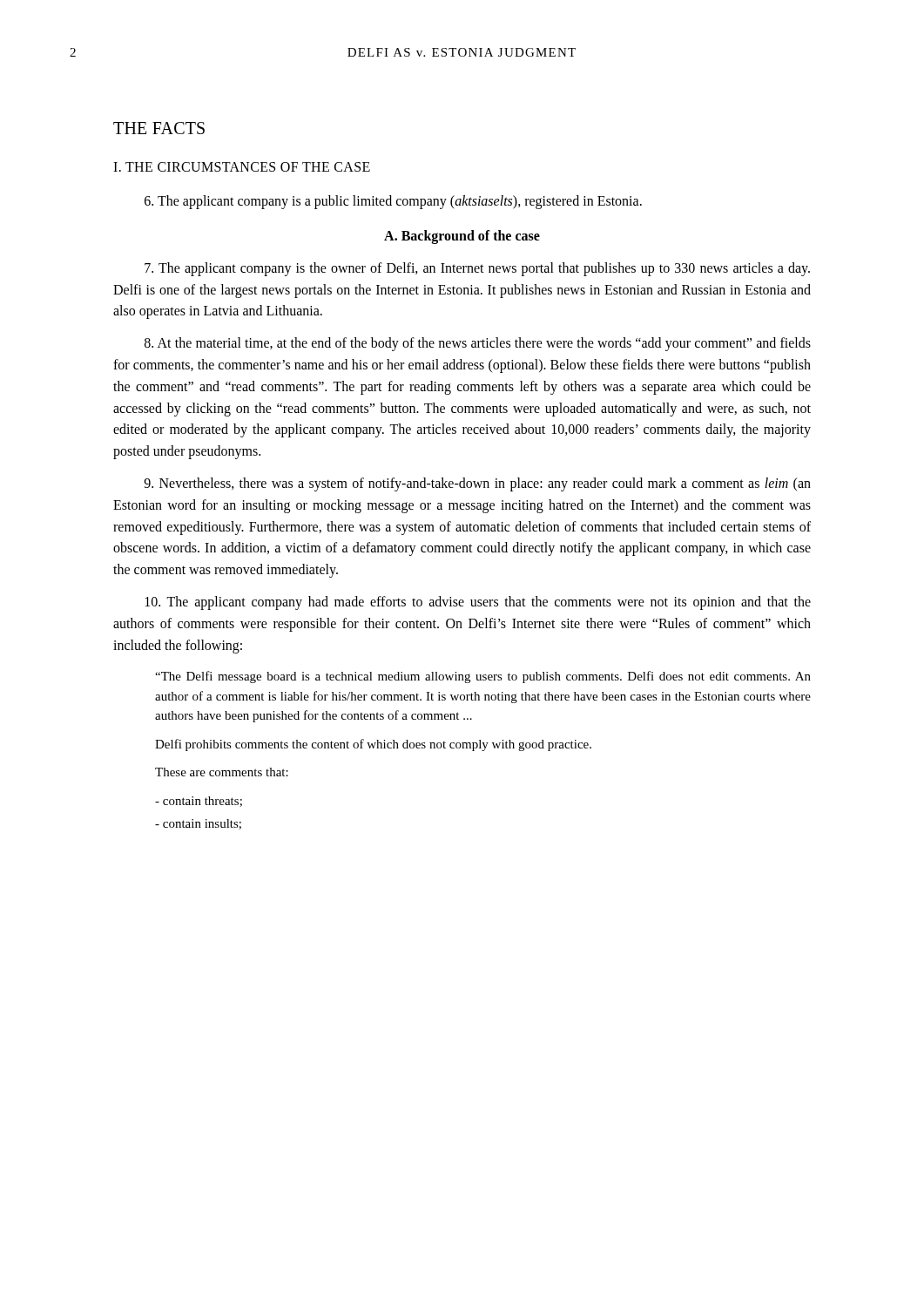The width and height of the screenshot is (924, 1307).
Task: Select the text starting "At the material time, at the end"
Action: (462, 397)
